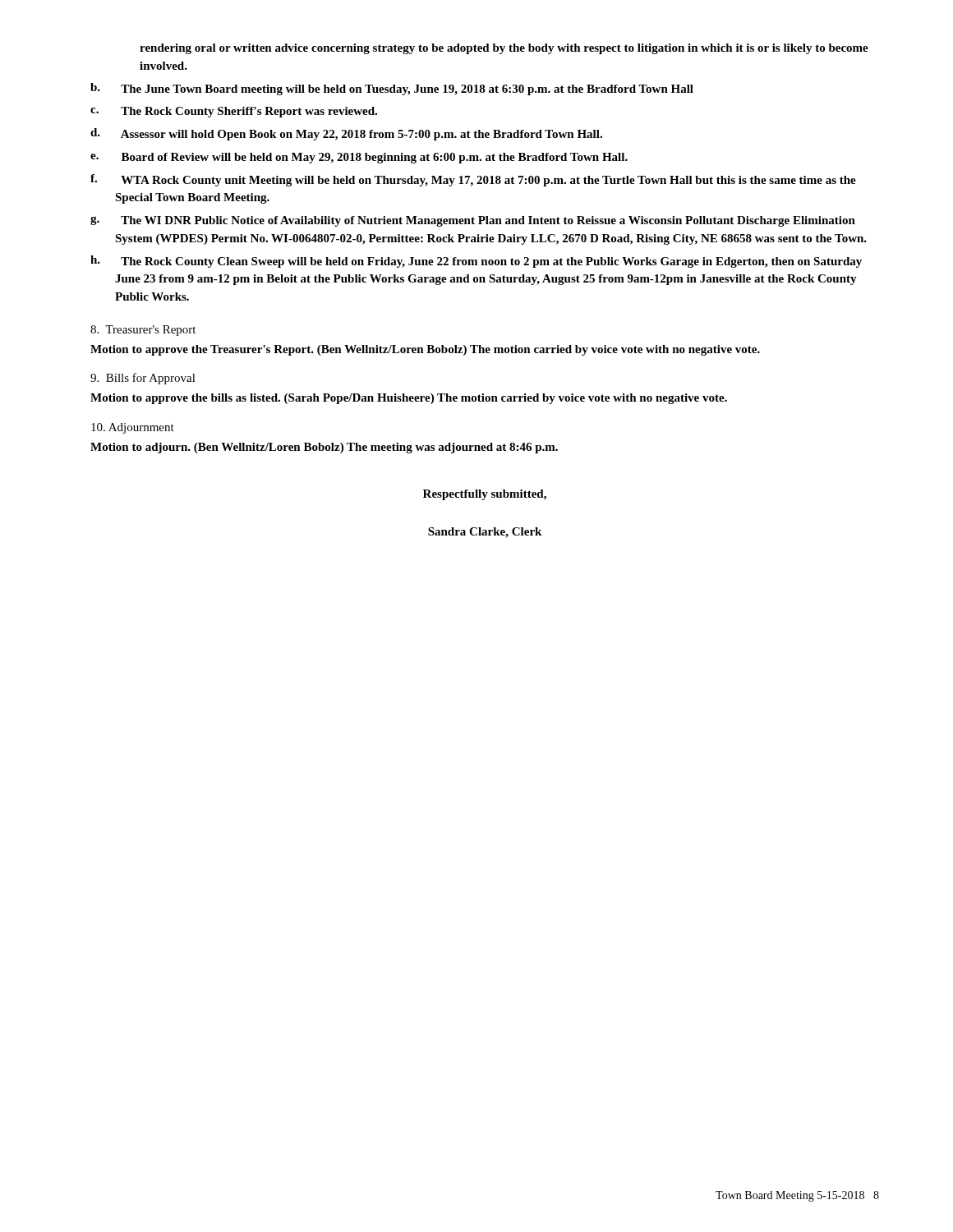
Task: Click on the list item with the text "e. Board of"
Action: click(485, 157)
